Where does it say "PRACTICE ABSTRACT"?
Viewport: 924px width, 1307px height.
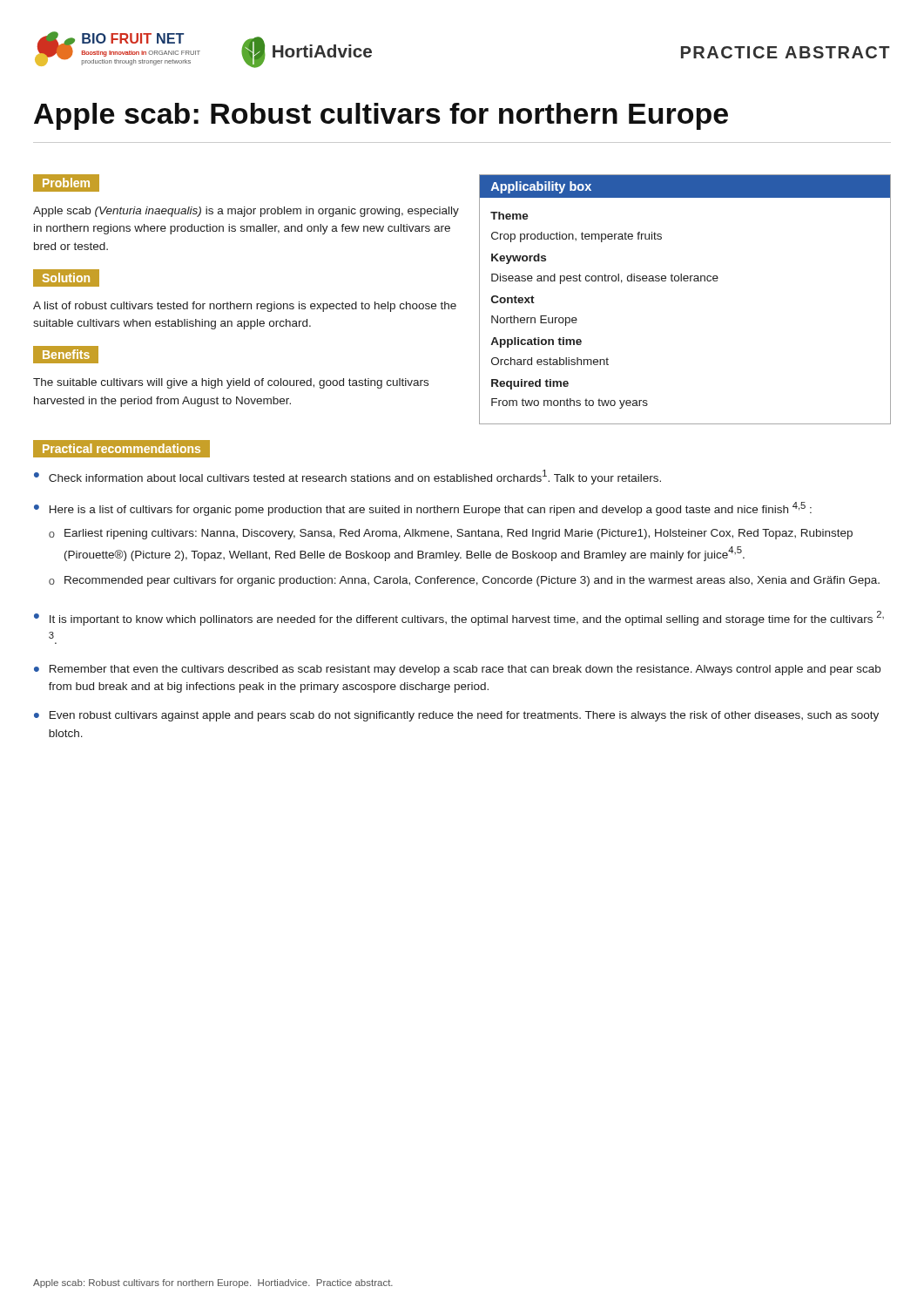(x=785, y=52)
